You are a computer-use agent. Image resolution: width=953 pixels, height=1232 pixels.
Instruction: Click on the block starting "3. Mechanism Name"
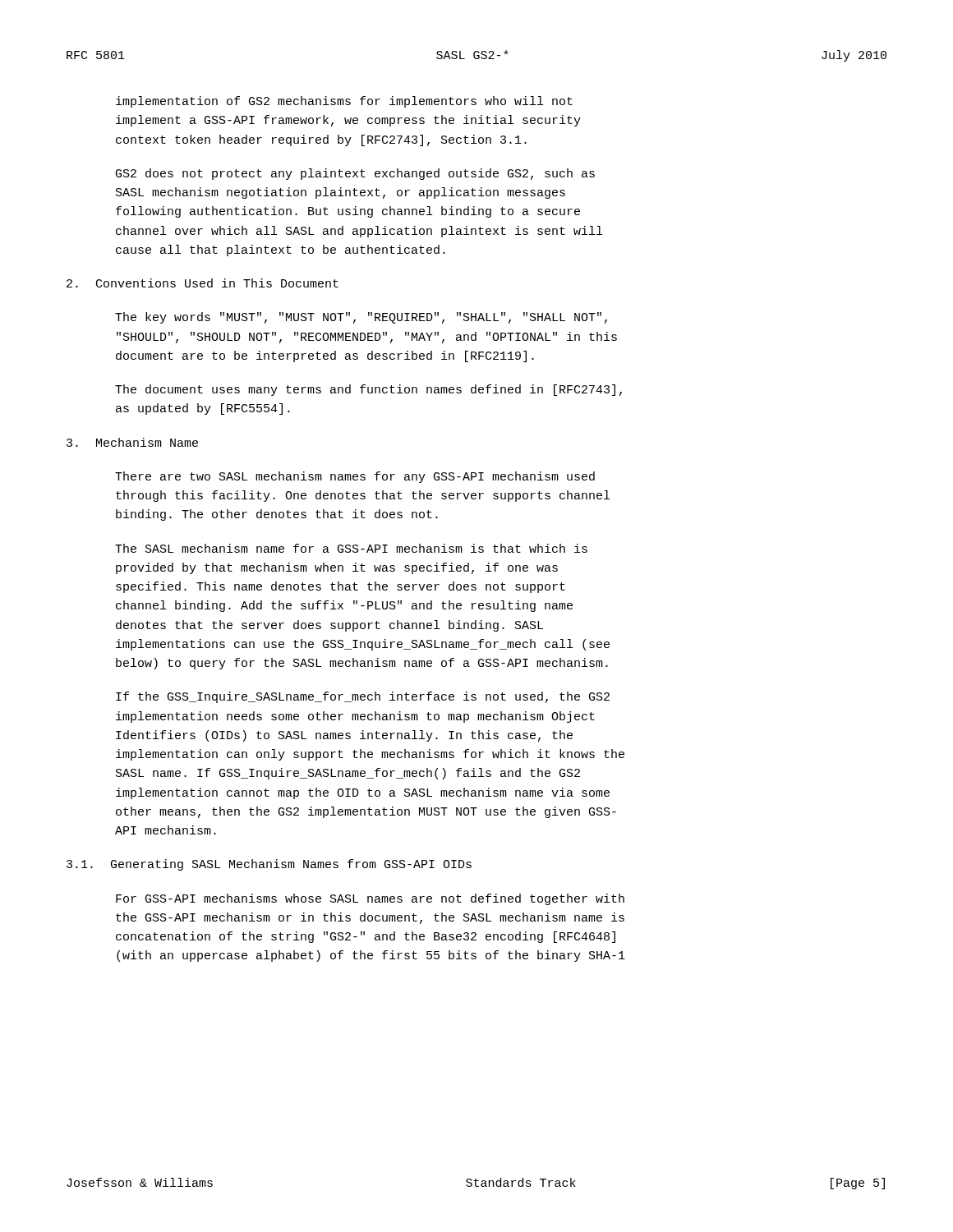coord(132,442)
